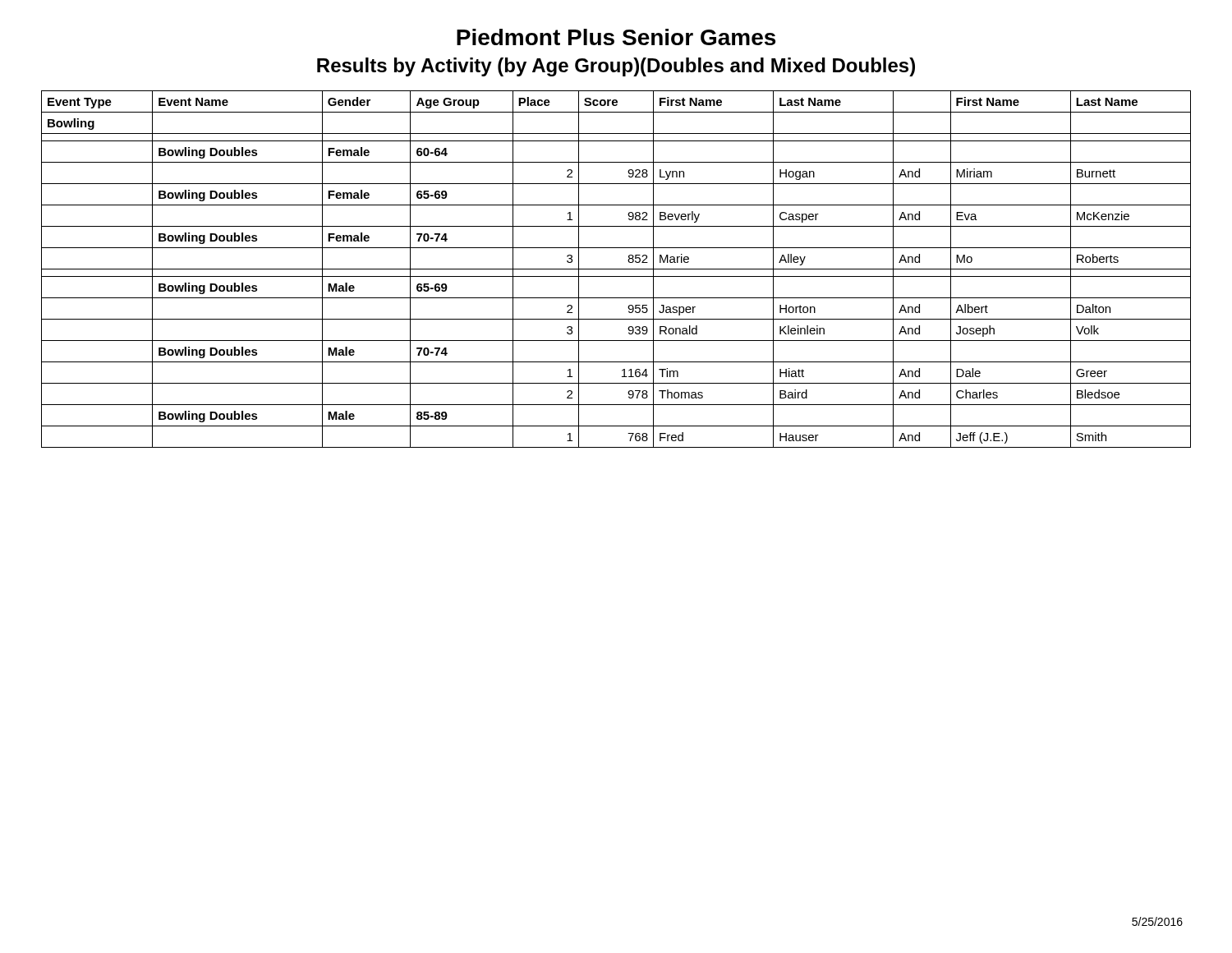Locate the table with the text "Age Group"
This screenshot has height=953, width=1232.
(x=616, y=269)
